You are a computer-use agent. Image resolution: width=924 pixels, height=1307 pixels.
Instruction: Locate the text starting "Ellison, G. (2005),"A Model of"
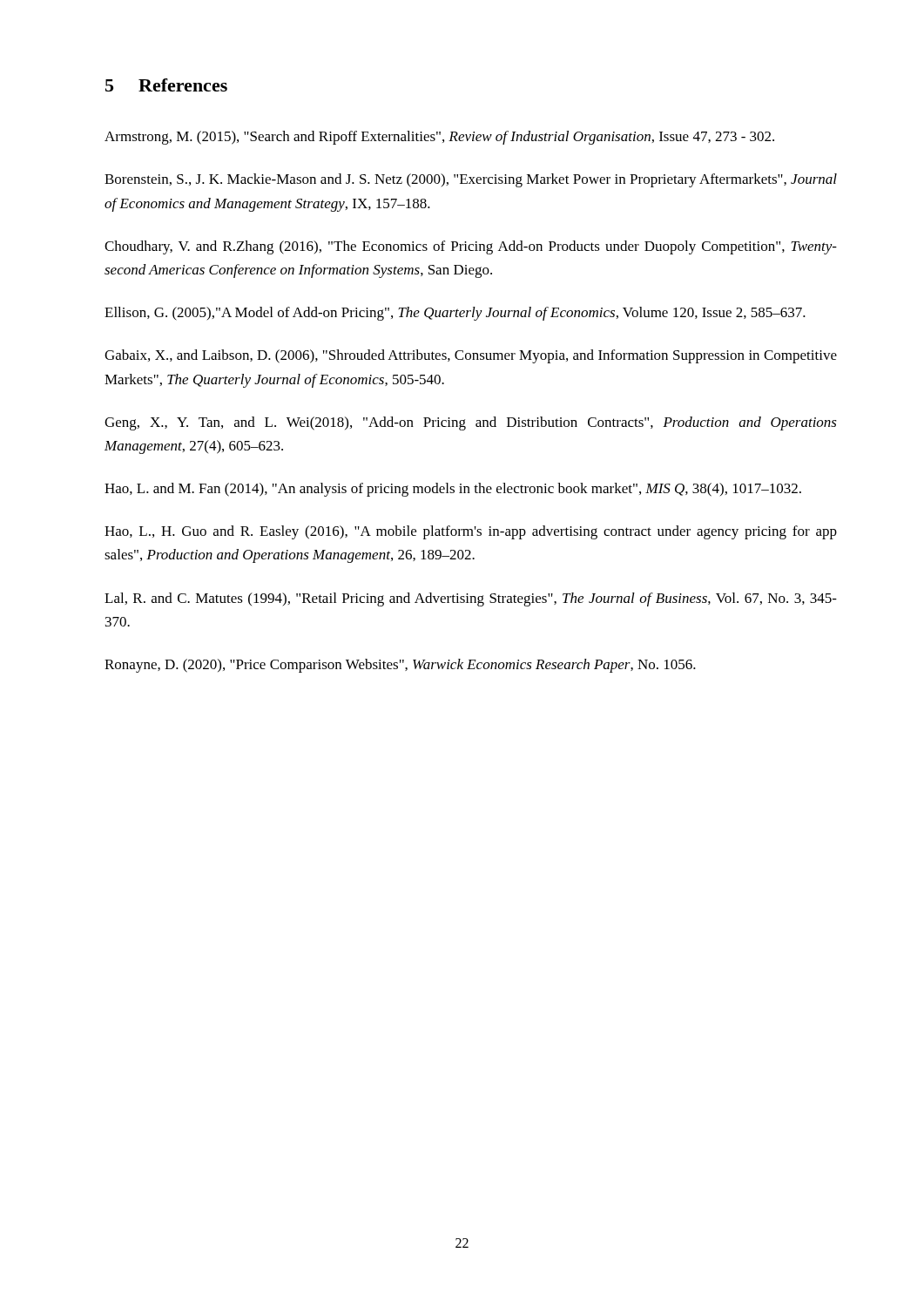coord(455,313)
